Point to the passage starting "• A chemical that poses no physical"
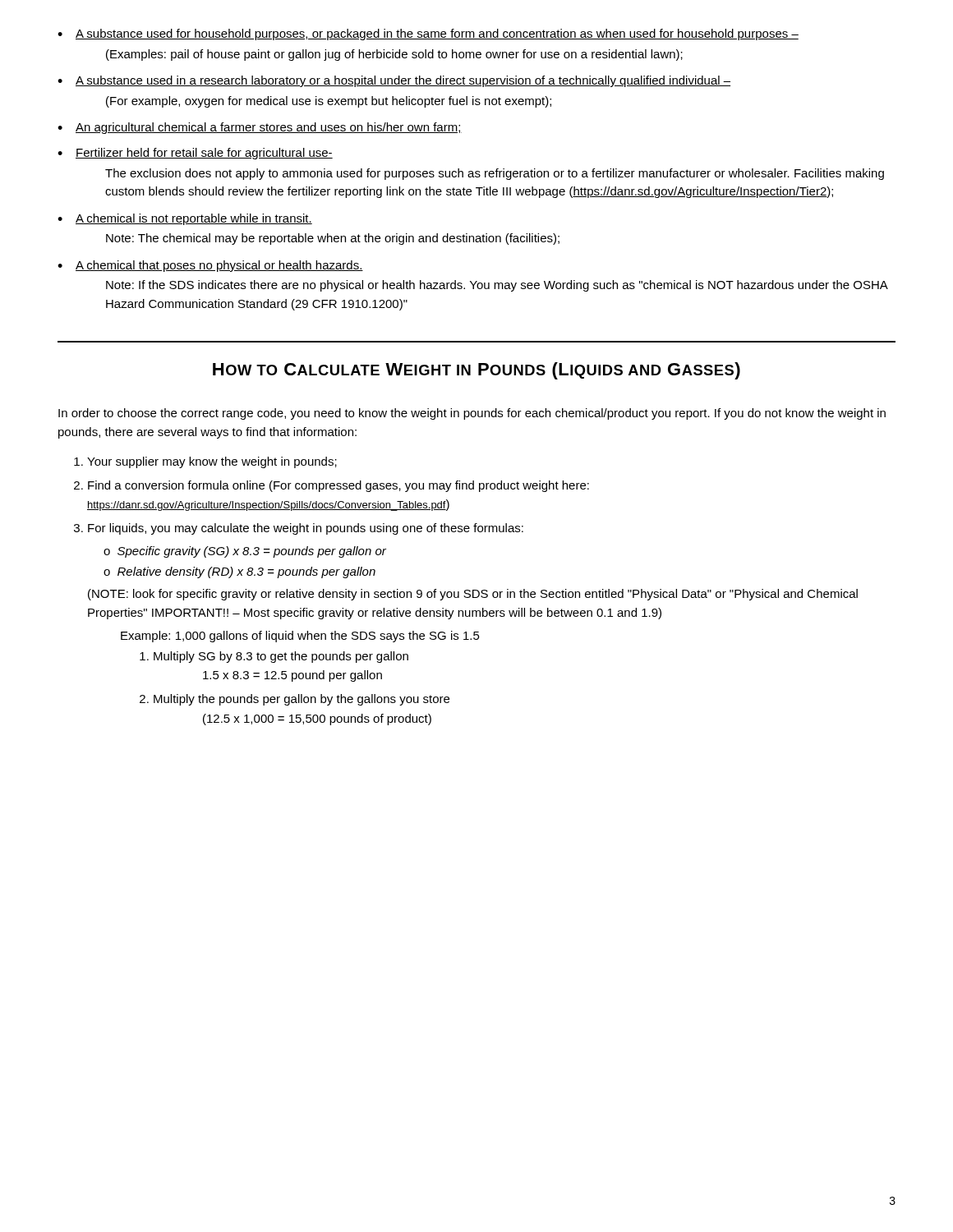 476,286
